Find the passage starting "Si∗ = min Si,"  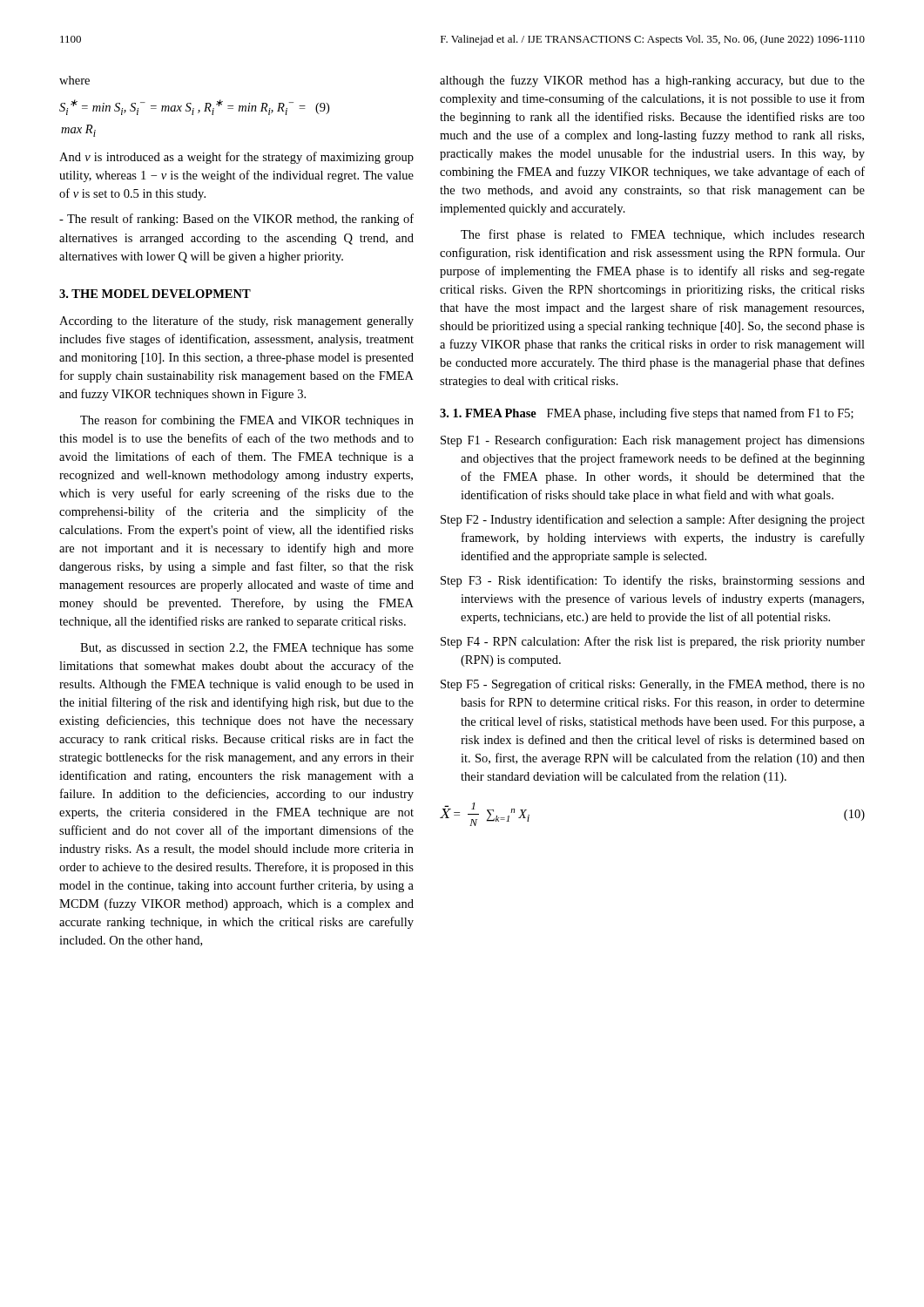(236, 118)
